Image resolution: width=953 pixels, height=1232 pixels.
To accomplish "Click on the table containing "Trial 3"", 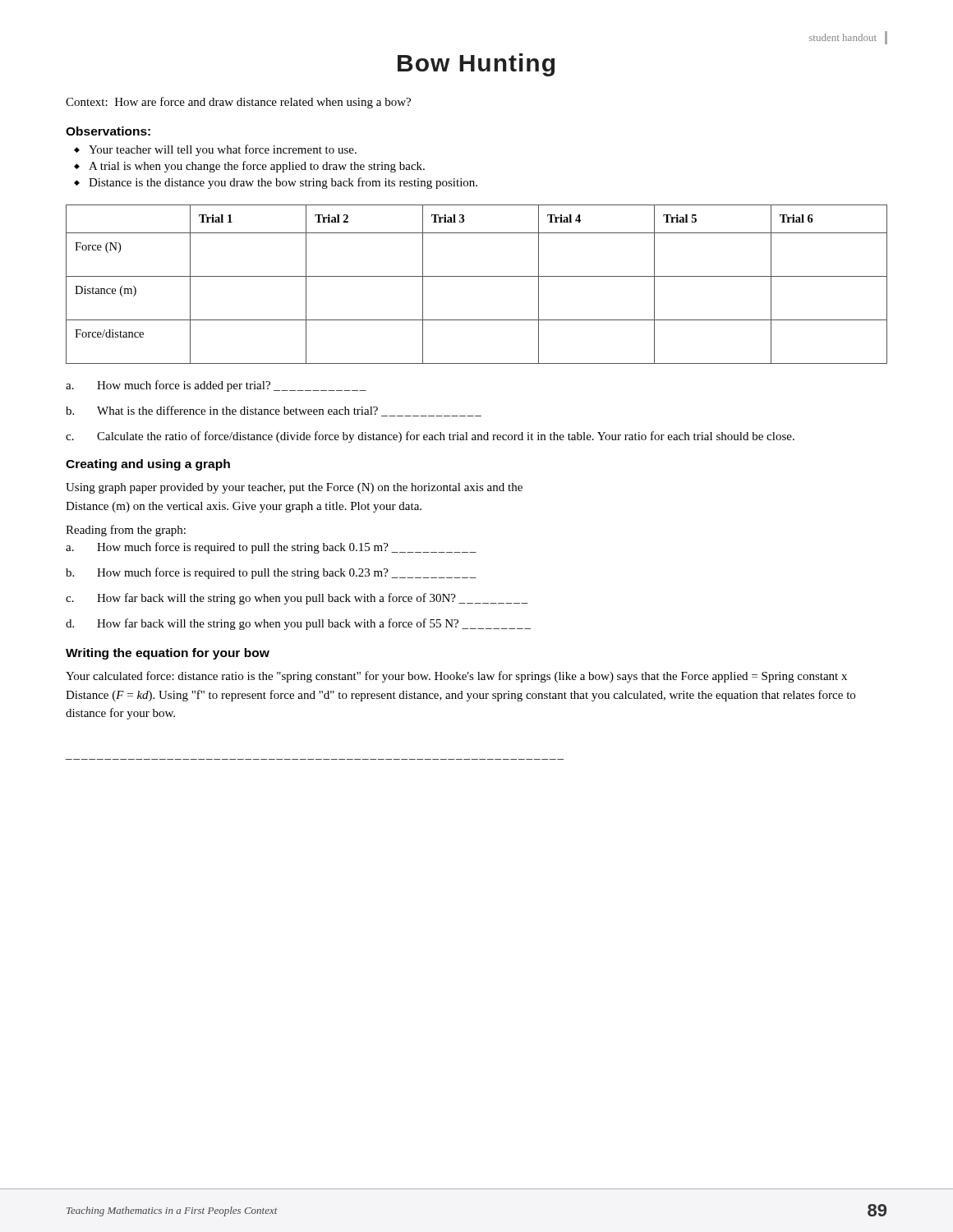I will tap(476, 284).
